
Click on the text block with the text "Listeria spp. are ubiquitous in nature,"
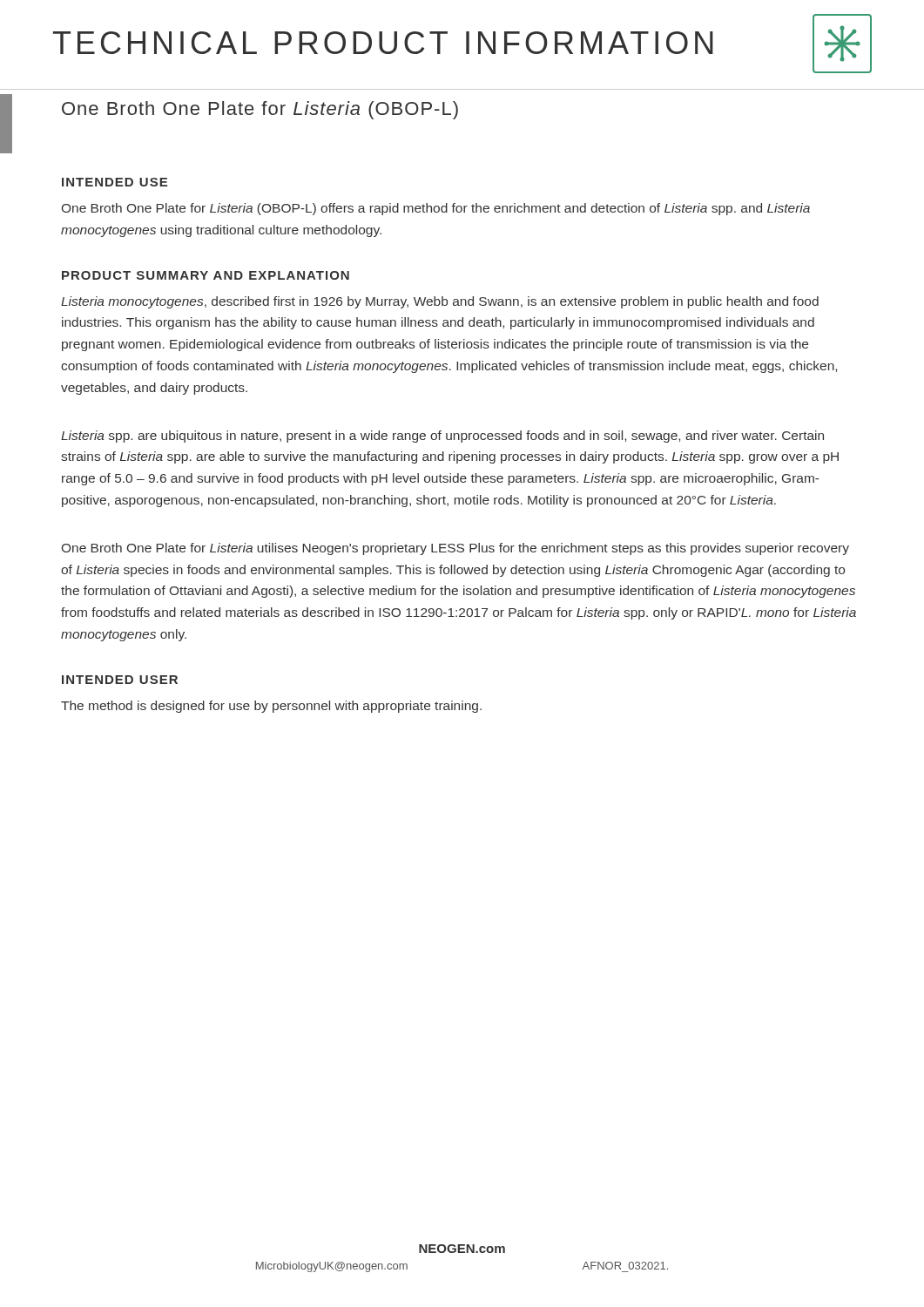pyautogui.click(x=450, y=467)
